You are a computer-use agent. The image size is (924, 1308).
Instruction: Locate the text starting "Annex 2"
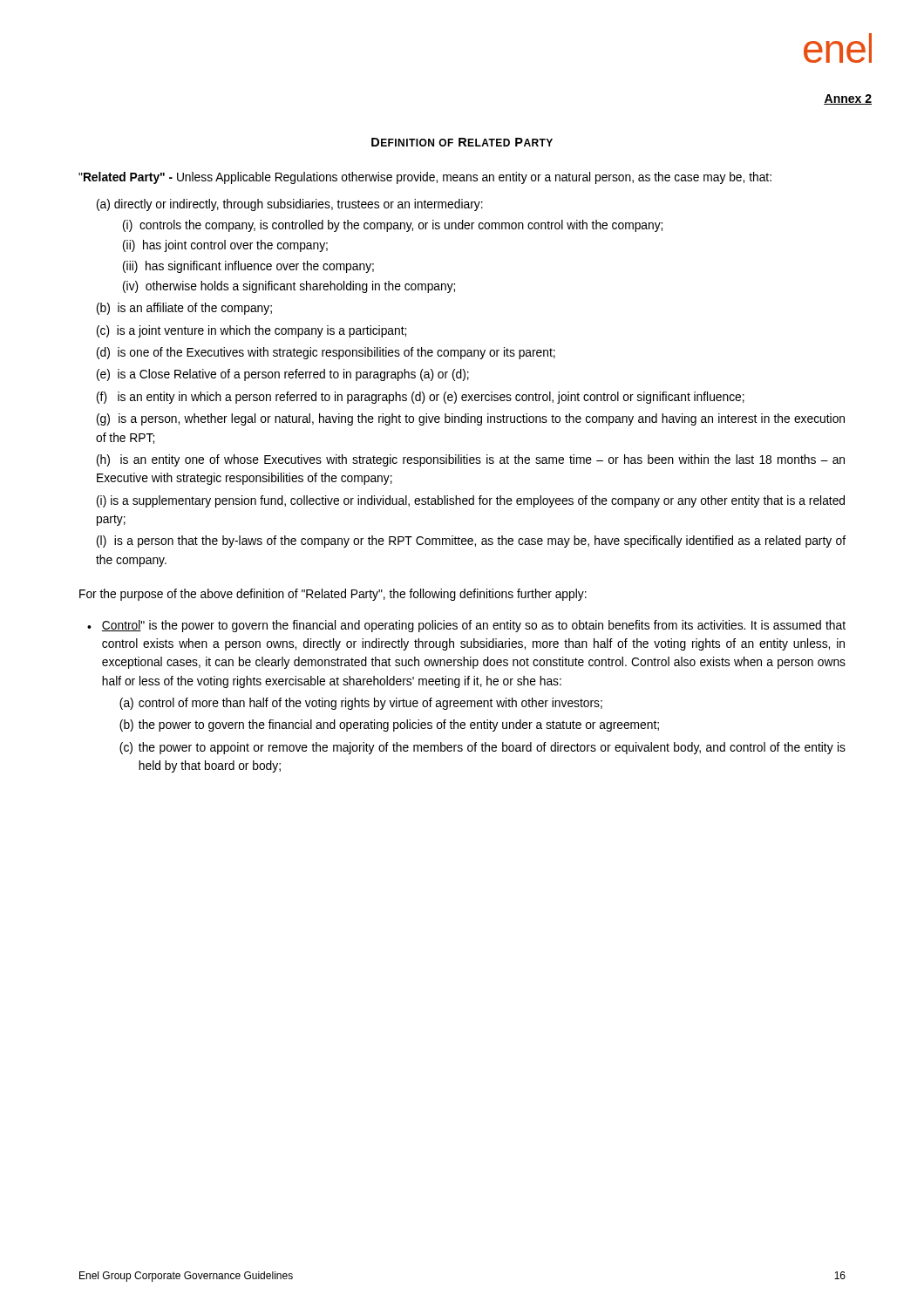click(x=848, y=99)
